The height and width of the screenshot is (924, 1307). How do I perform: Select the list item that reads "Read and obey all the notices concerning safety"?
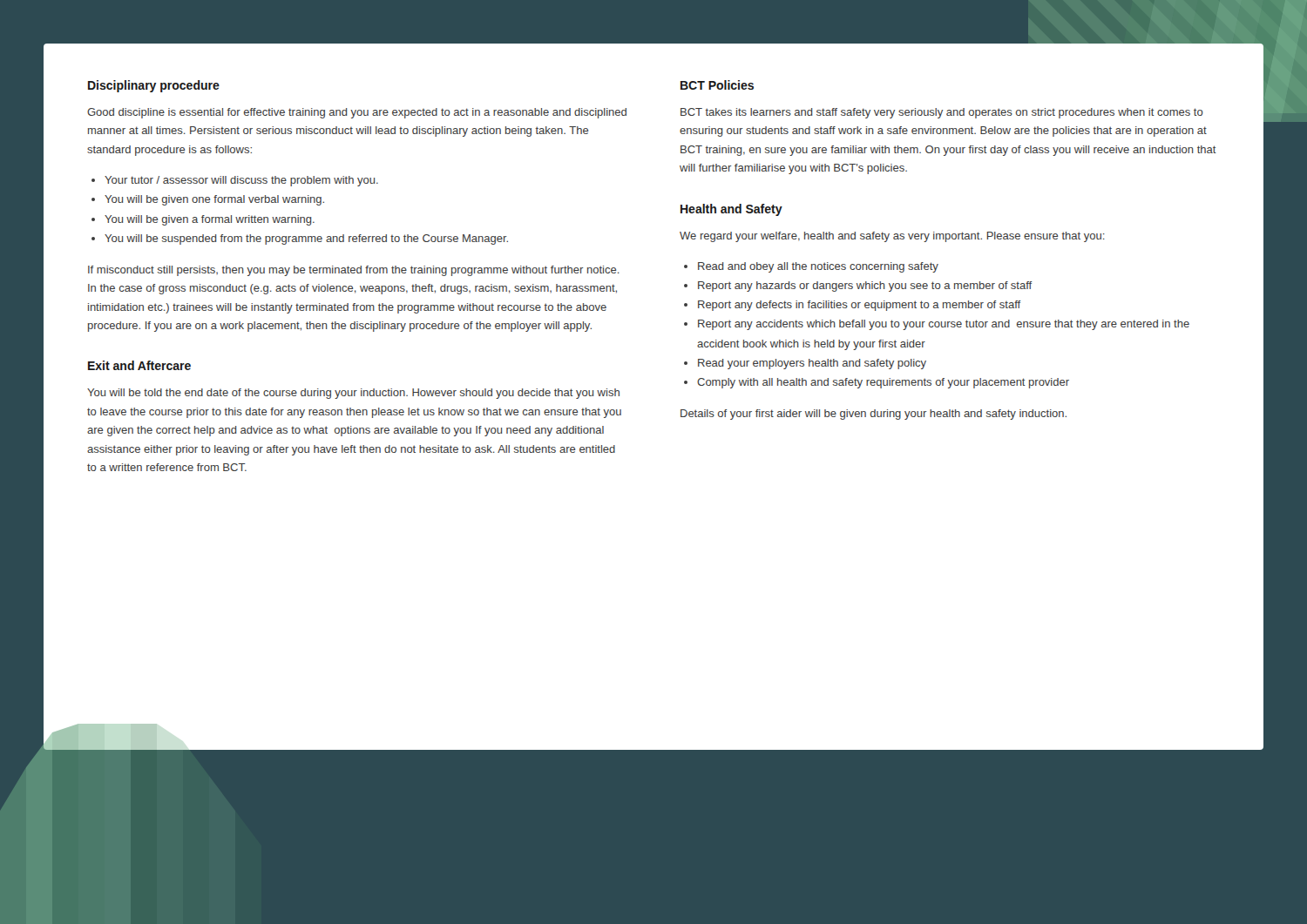click(818, 266)
